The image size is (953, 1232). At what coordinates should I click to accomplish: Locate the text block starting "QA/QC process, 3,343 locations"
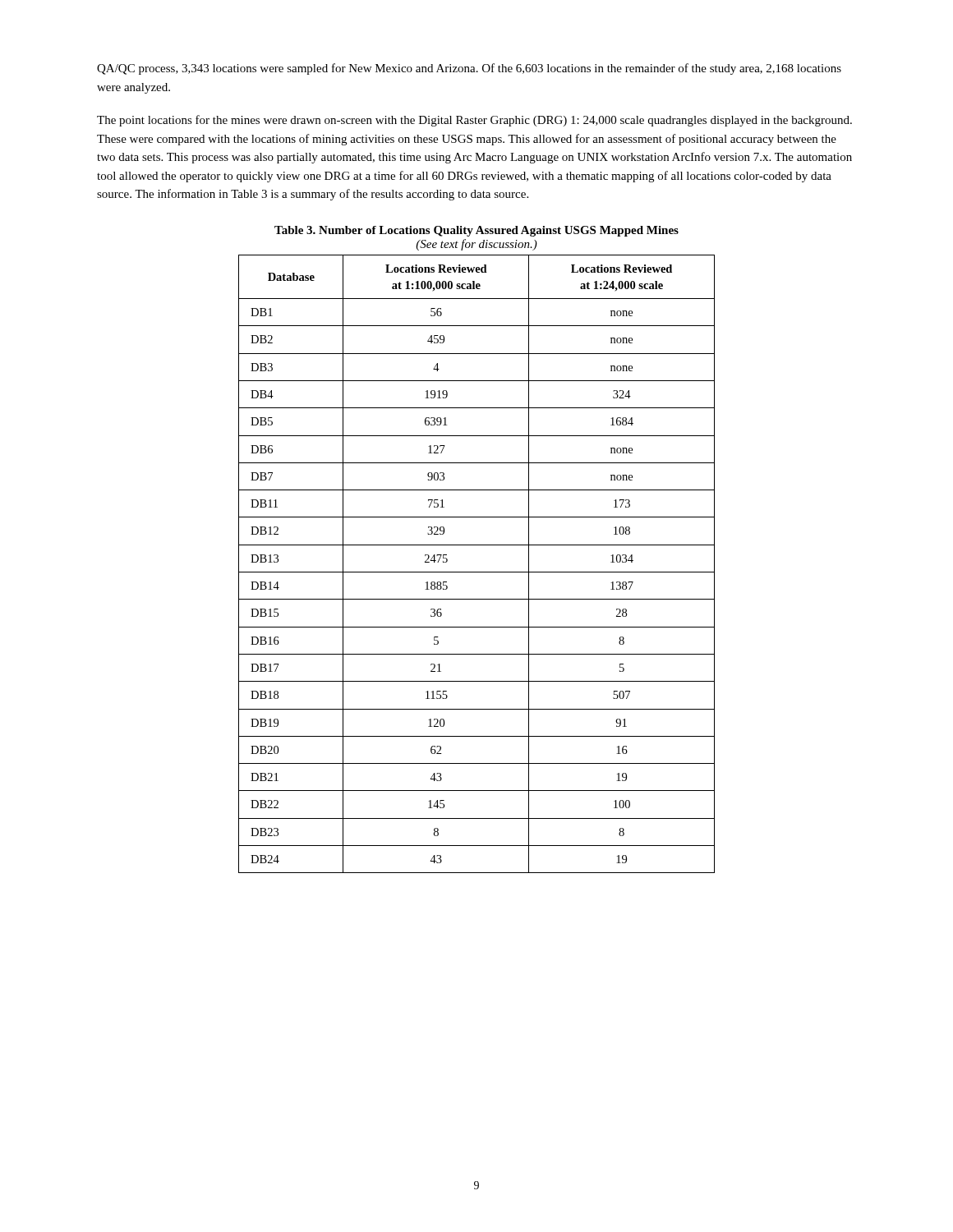point(469,77)
